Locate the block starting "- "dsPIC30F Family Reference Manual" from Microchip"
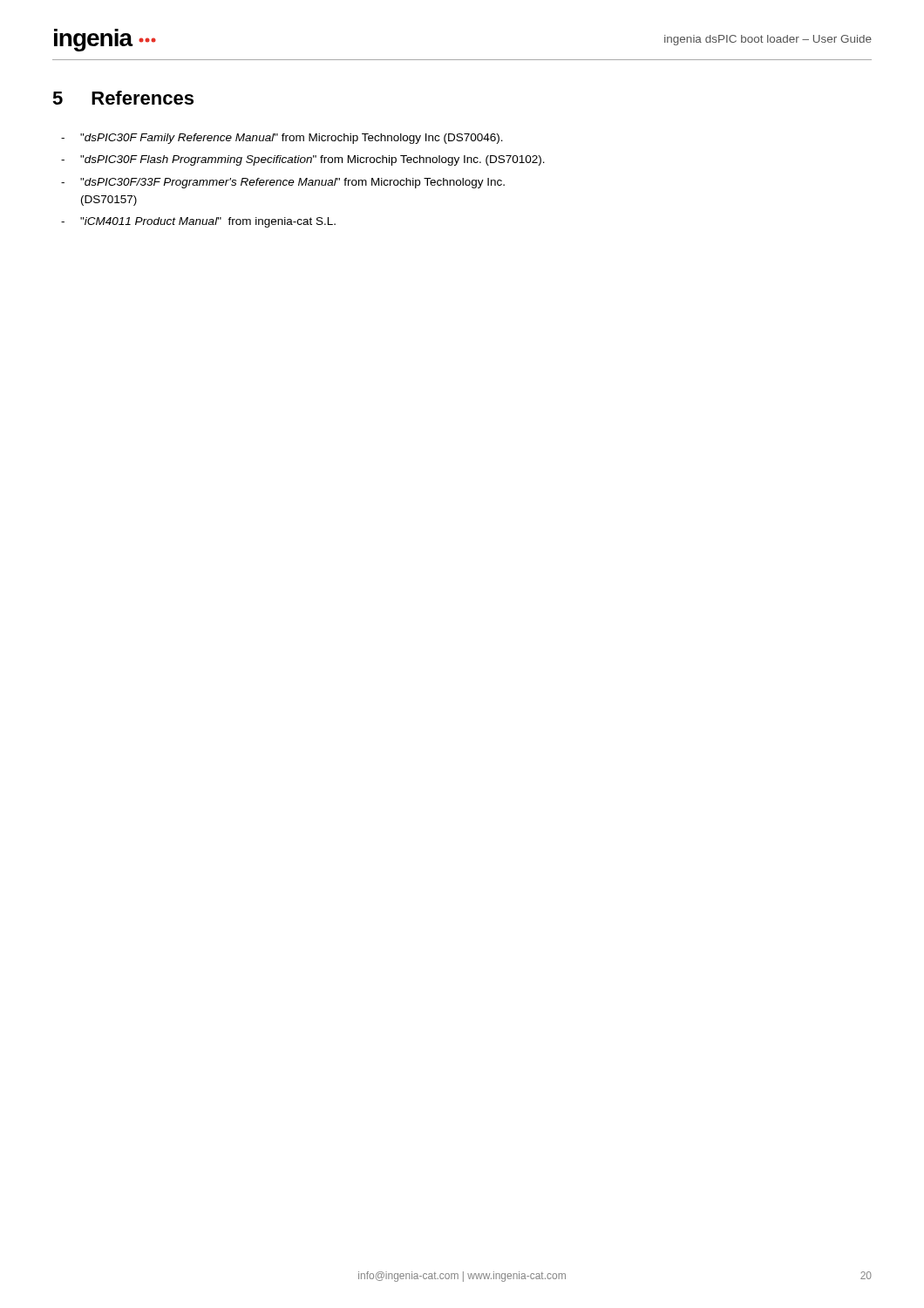The width and height of the screenshot is (924, 1308). [466, 138]
